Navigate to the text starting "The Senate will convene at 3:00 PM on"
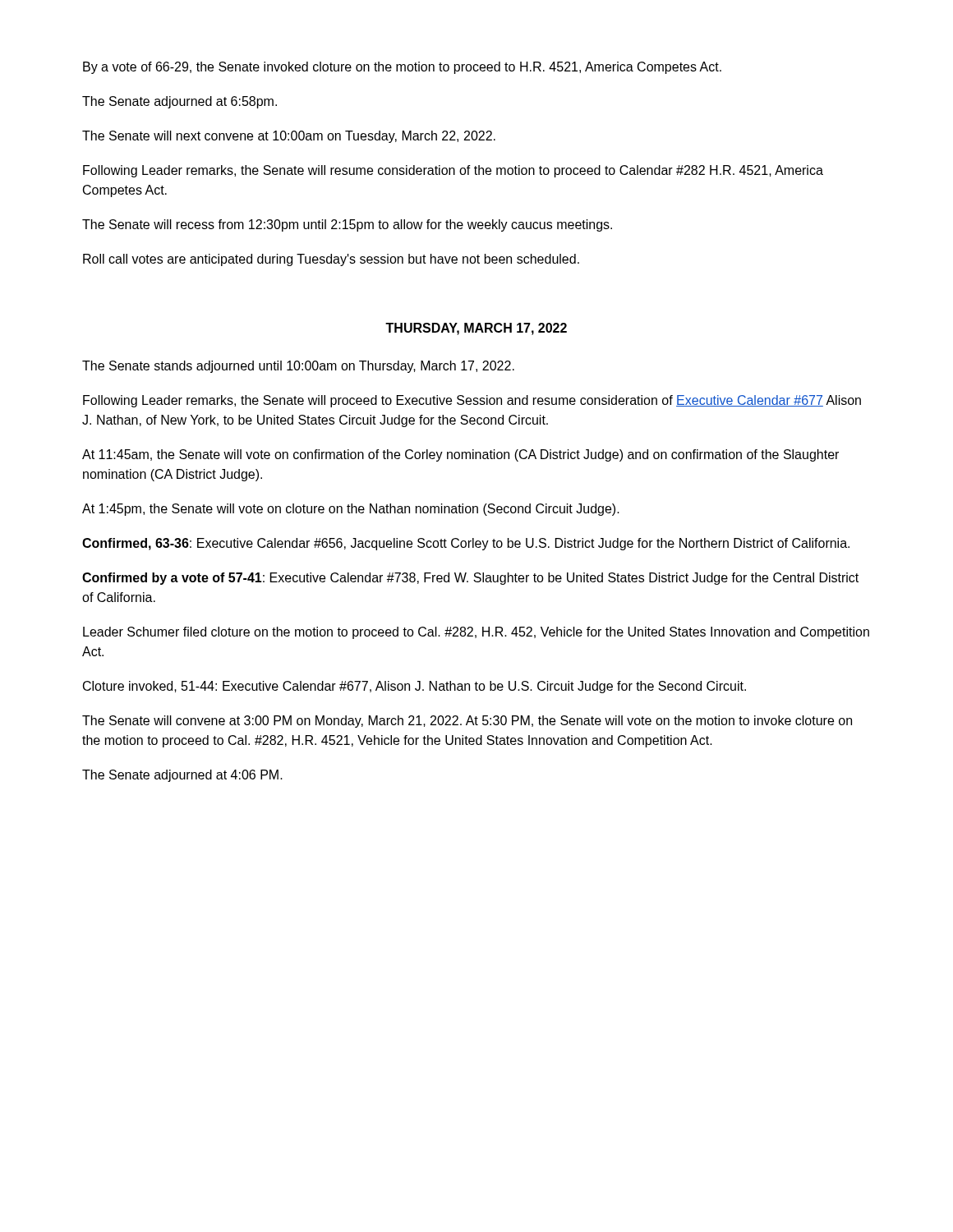Image resolution: width=953 pixels, height=1232 pixels. [467, 731]
